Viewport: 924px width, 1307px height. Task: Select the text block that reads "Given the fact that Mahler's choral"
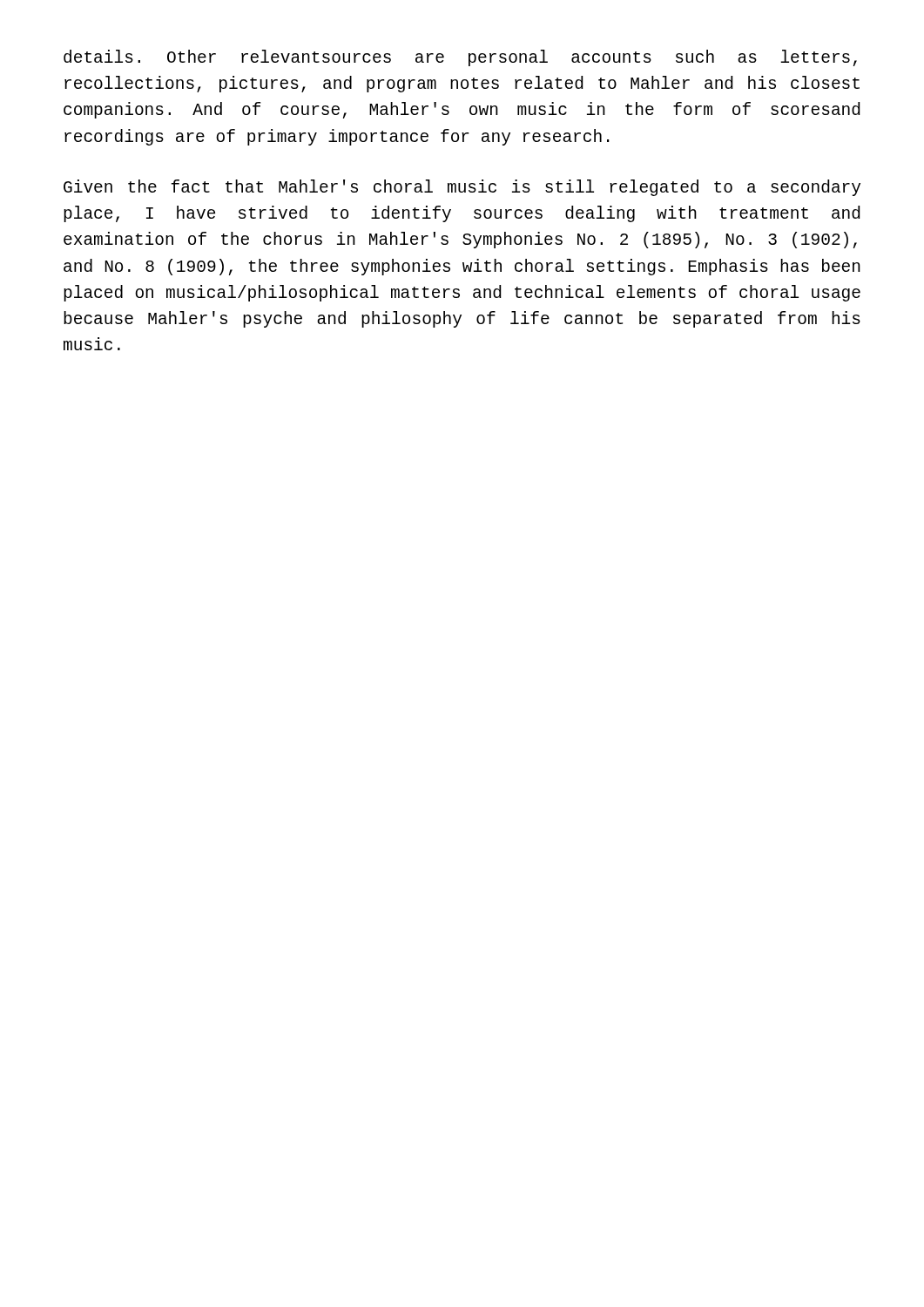pos(462,267)
